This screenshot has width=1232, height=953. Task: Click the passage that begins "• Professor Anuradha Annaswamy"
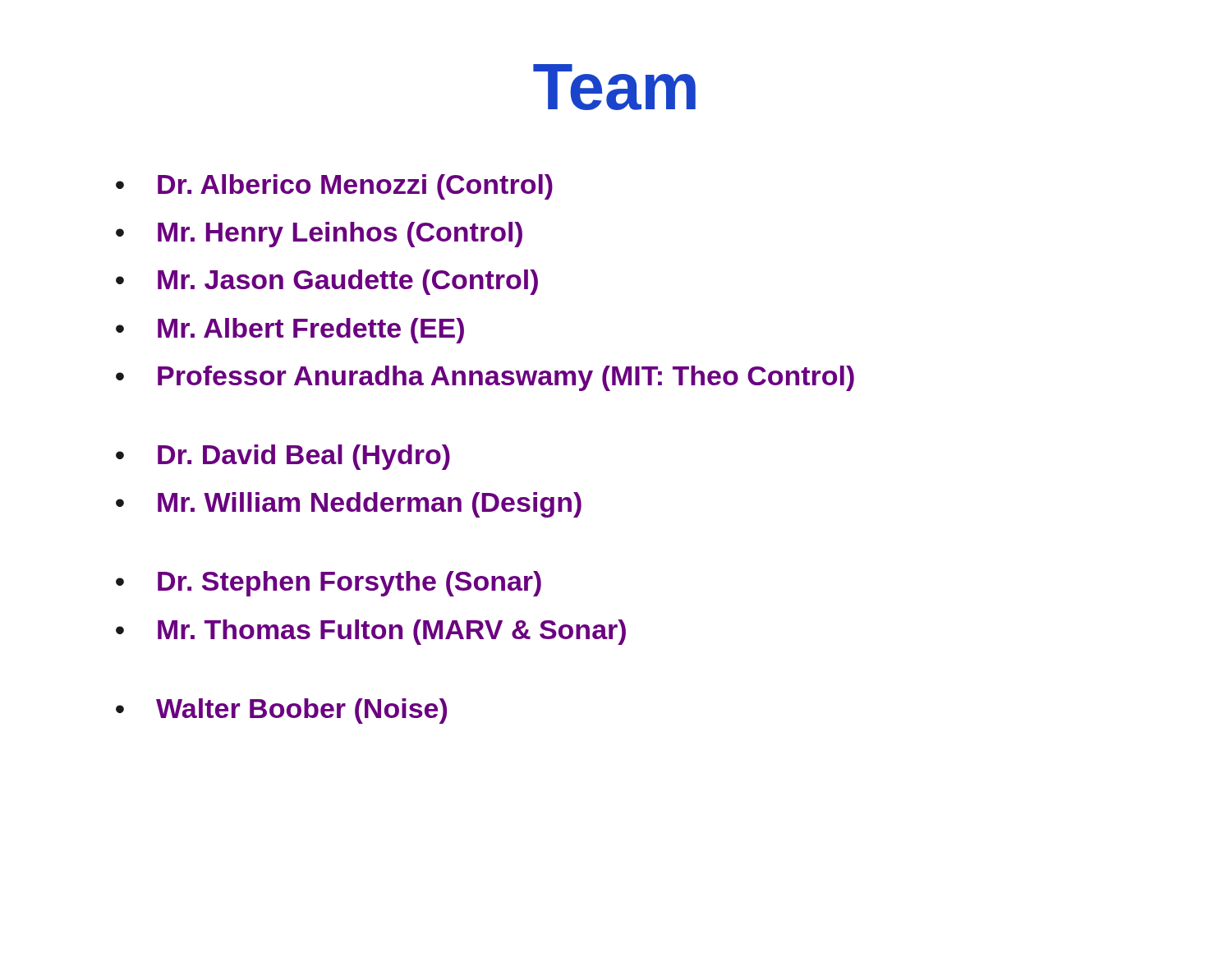[485, 375]
